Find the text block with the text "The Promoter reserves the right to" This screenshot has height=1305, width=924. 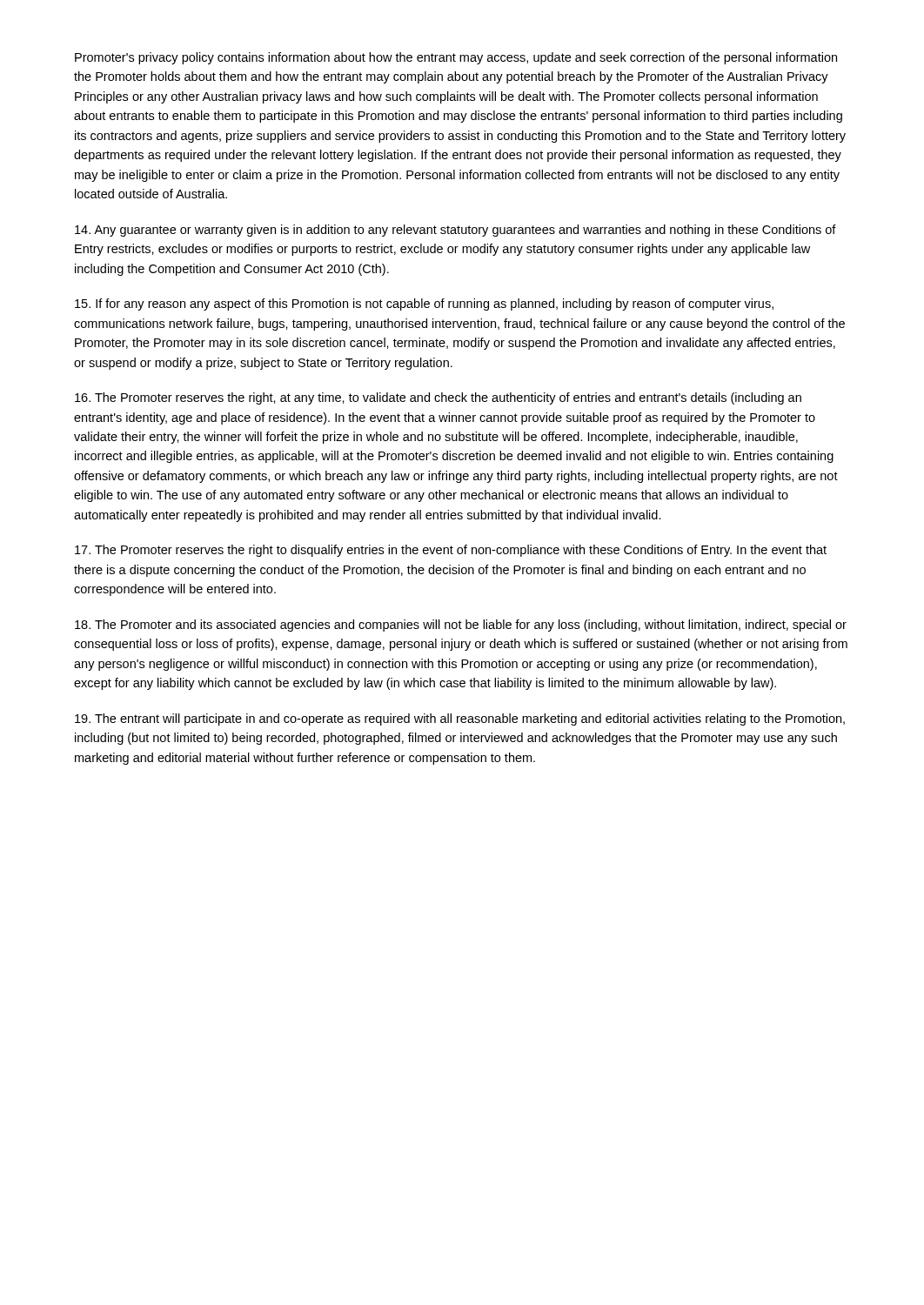(x=450, y=570)
